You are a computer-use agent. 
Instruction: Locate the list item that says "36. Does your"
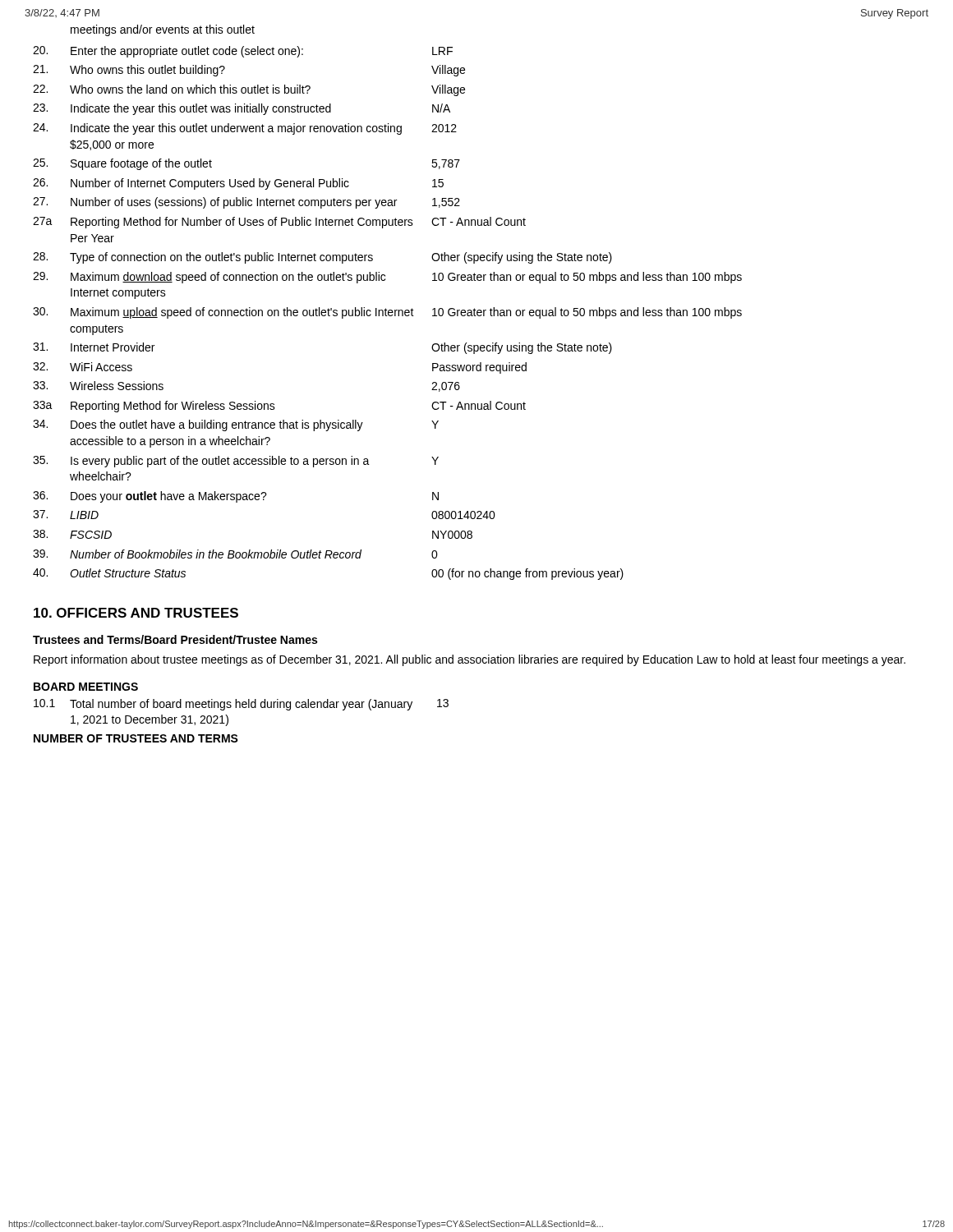click(236, 497)
